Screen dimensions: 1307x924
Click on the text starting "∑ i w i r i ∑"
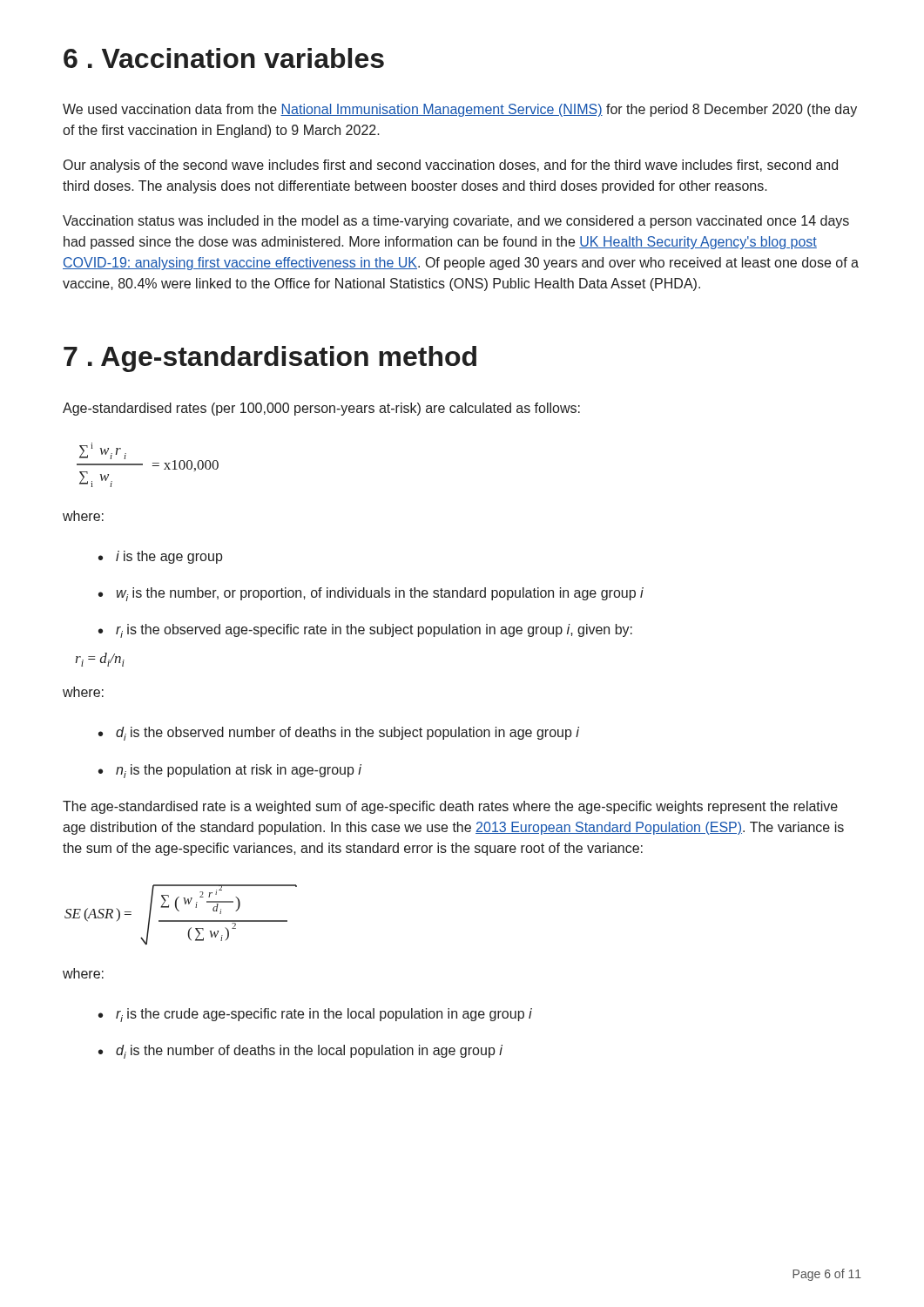click(171, 463)
